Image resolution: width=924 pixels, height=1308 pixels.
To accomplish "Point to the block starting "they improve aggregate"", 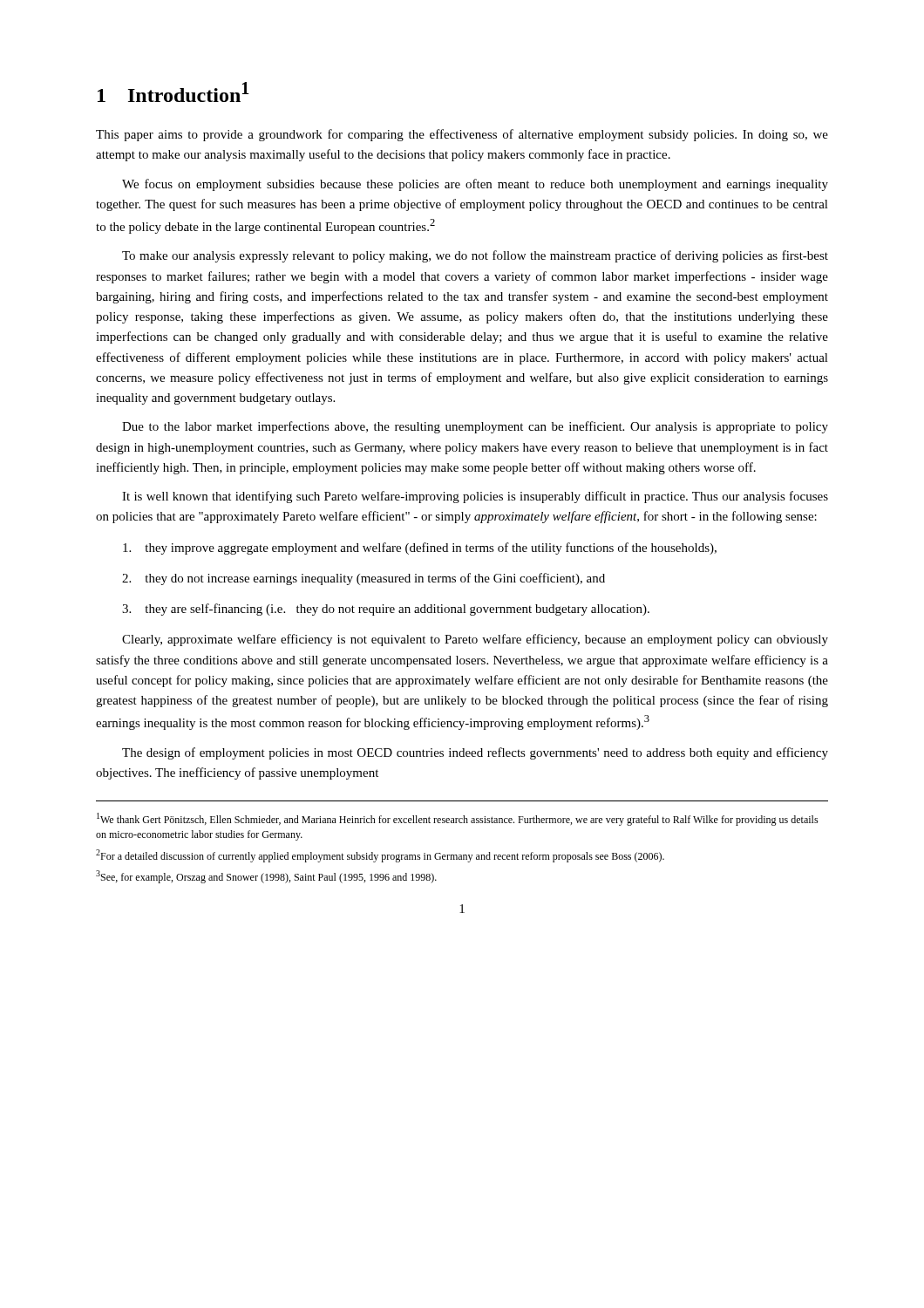I will pyautogui.click(x=475, y=548).
